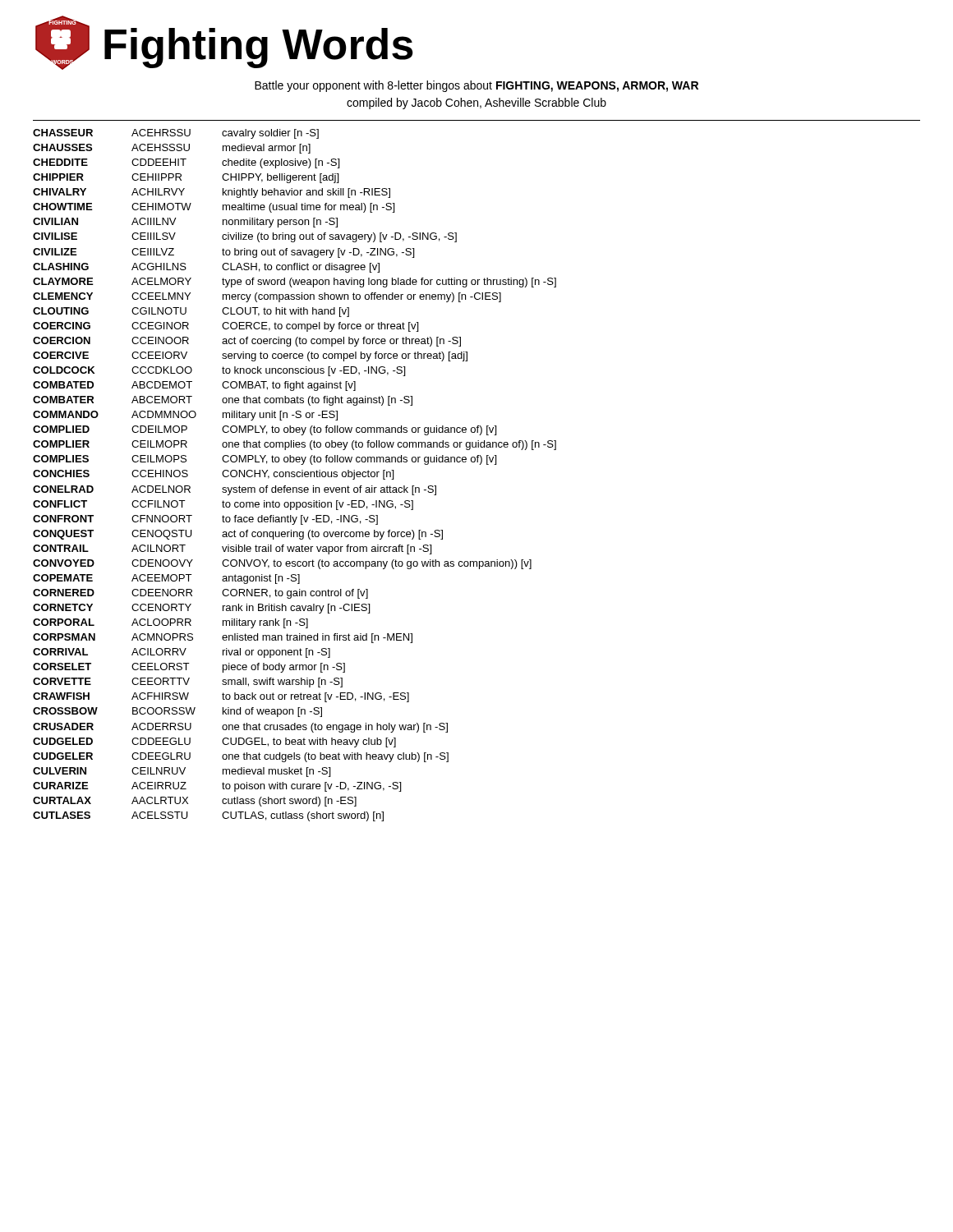The height and width of the screenshot is (1232, 953).
Task: Click on the passage starting "CURTALAXAACLRTUXcutlass (short sword) [n -ES]"
Action: pos(70,801)
